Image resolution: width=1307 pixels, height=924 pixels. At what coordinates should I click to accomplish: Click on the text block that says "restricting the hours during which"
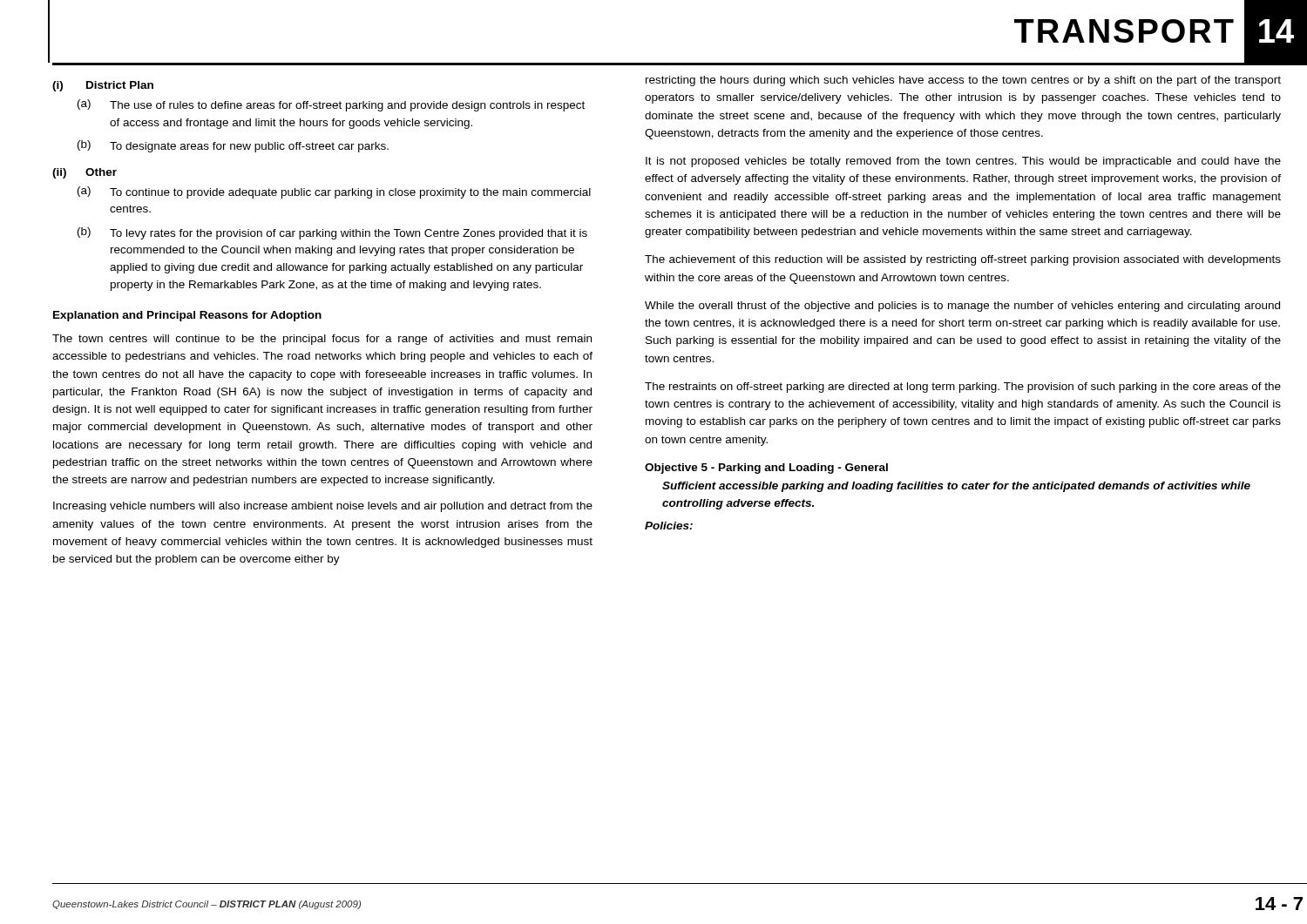click(x=963, y=106)
